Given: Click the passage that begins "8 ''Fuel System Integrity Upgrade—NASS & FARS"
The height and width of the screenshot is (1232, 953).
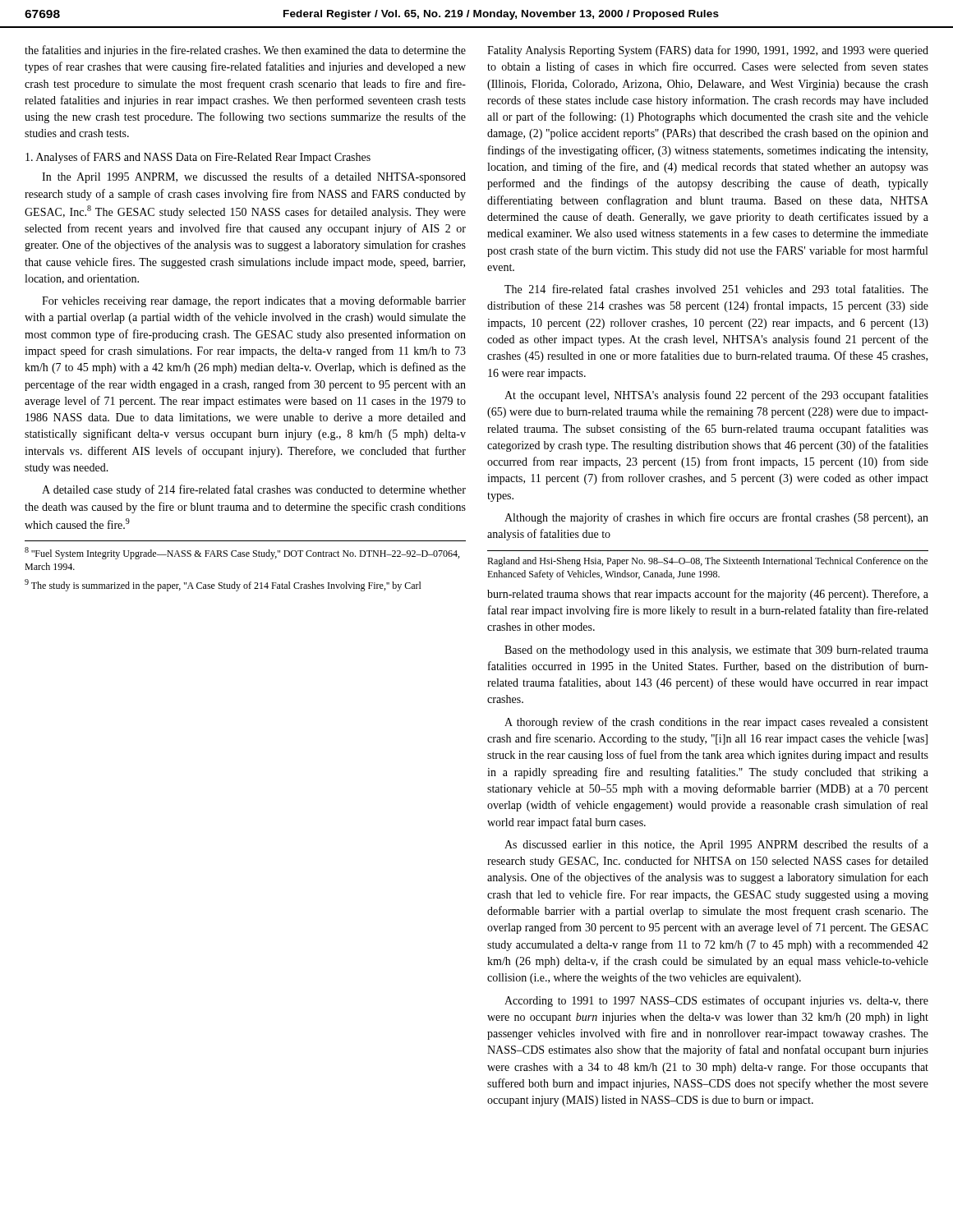Looking at the screenshot, I should 245,559.
